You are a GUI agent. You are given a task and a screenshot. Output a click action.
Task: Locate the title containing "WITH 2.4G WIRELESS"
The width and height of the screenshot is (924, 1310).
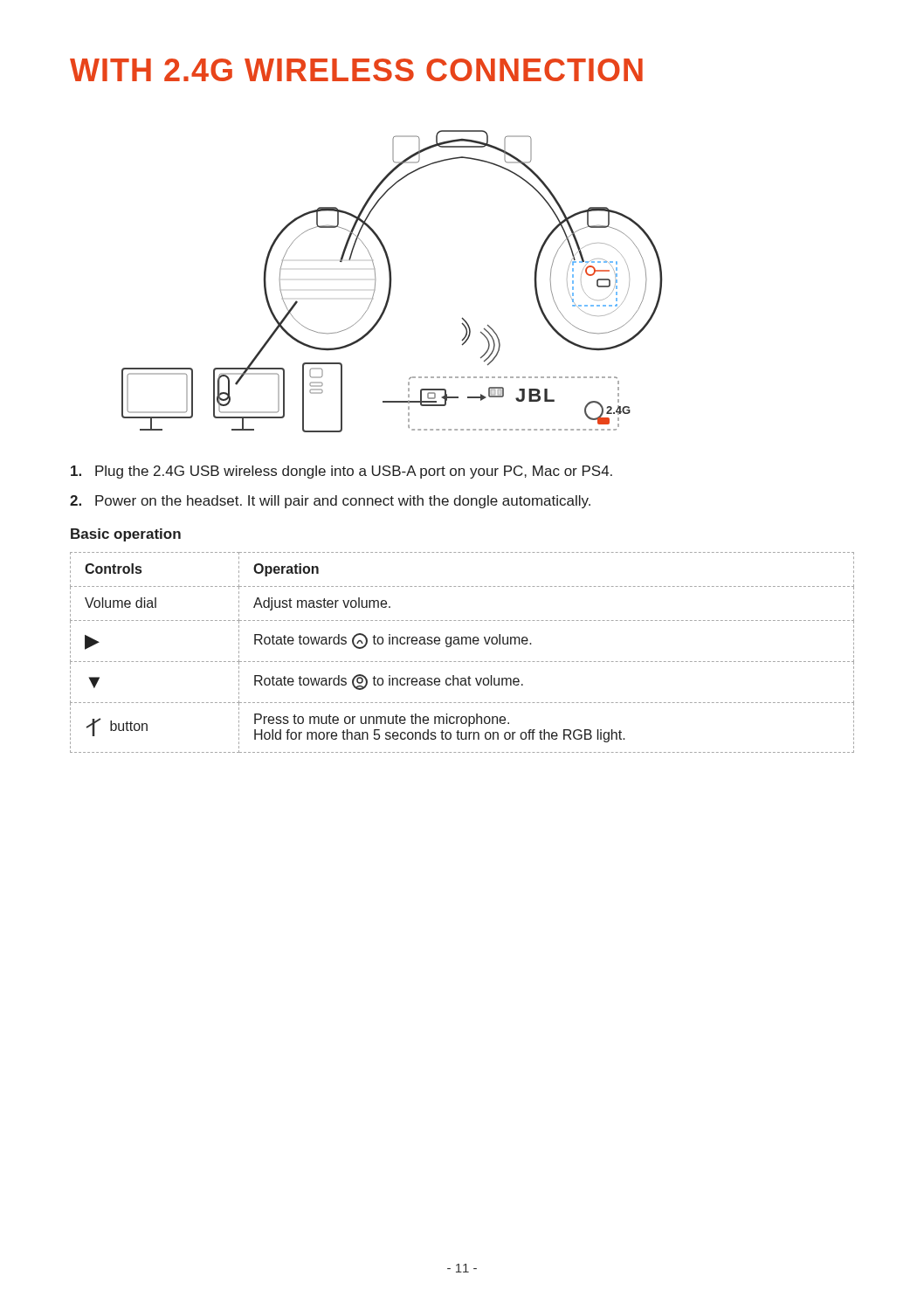tap(358, 70)
